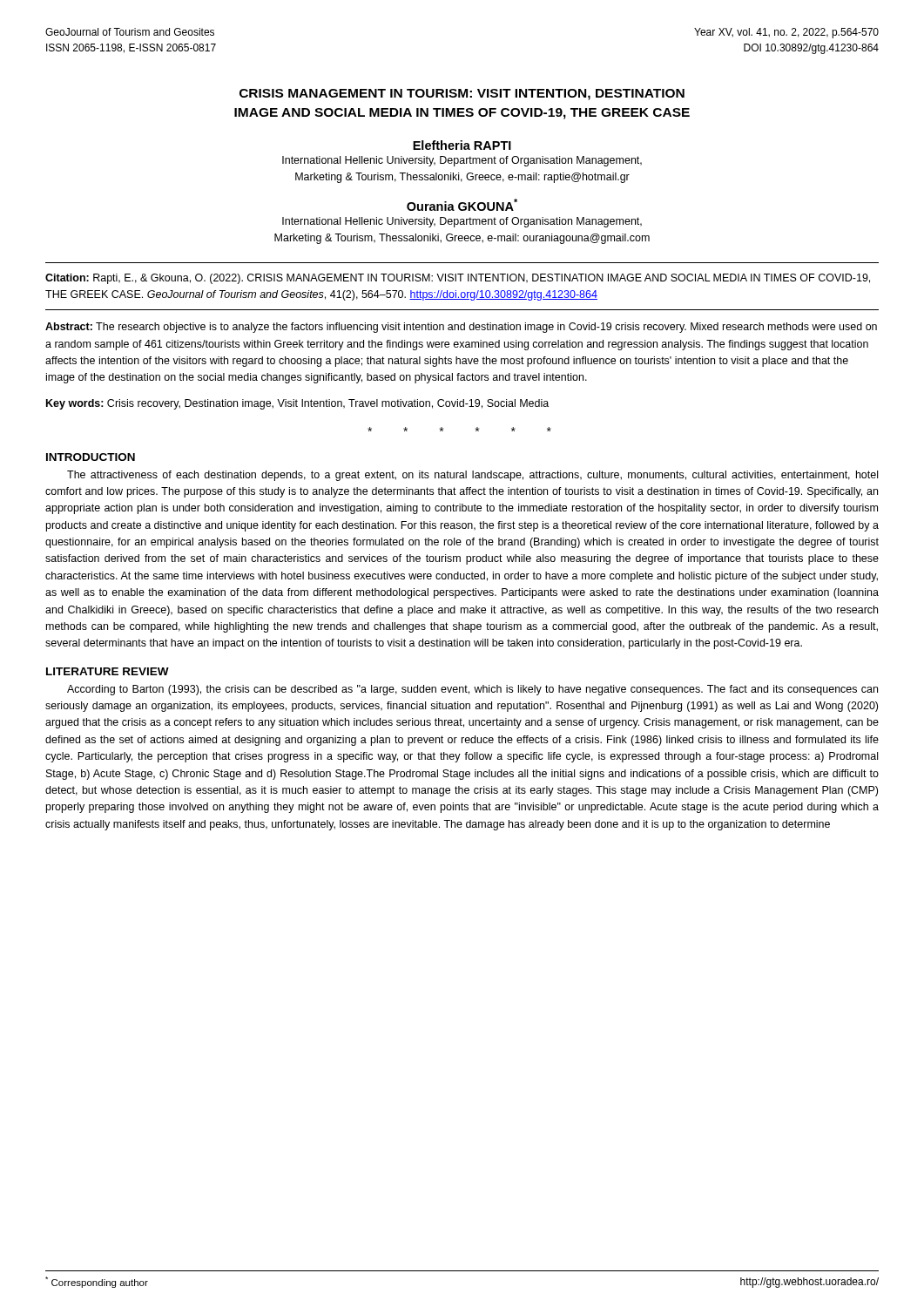Navigate to the element starting "Citation: Rapti, E., & Gkouna,"

tap(458, 286)
